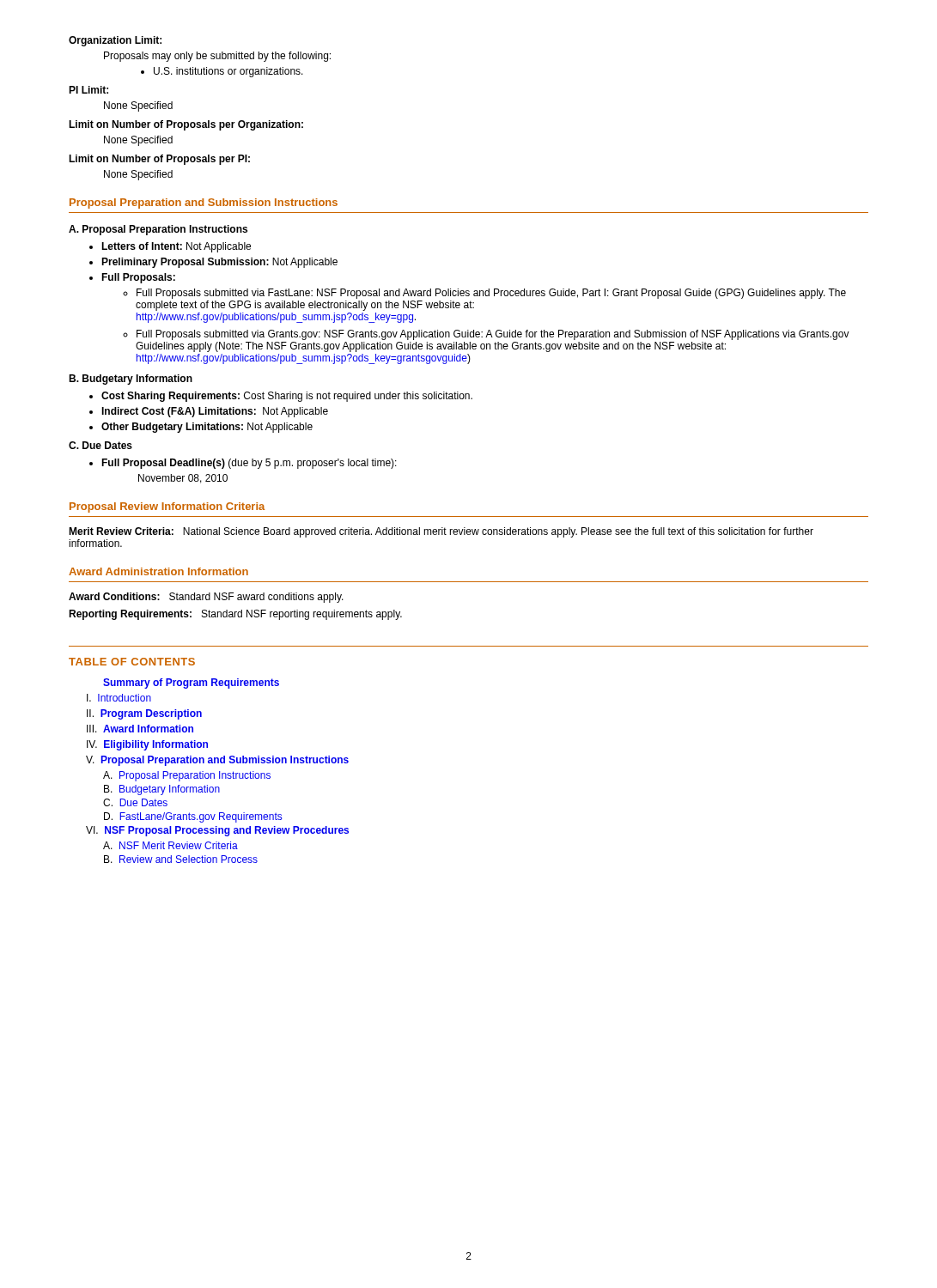The image size is (937, 1288).
Task: Click on the list item that reads "Other Budgetary Limitations:"
Action: coord(201,428)
